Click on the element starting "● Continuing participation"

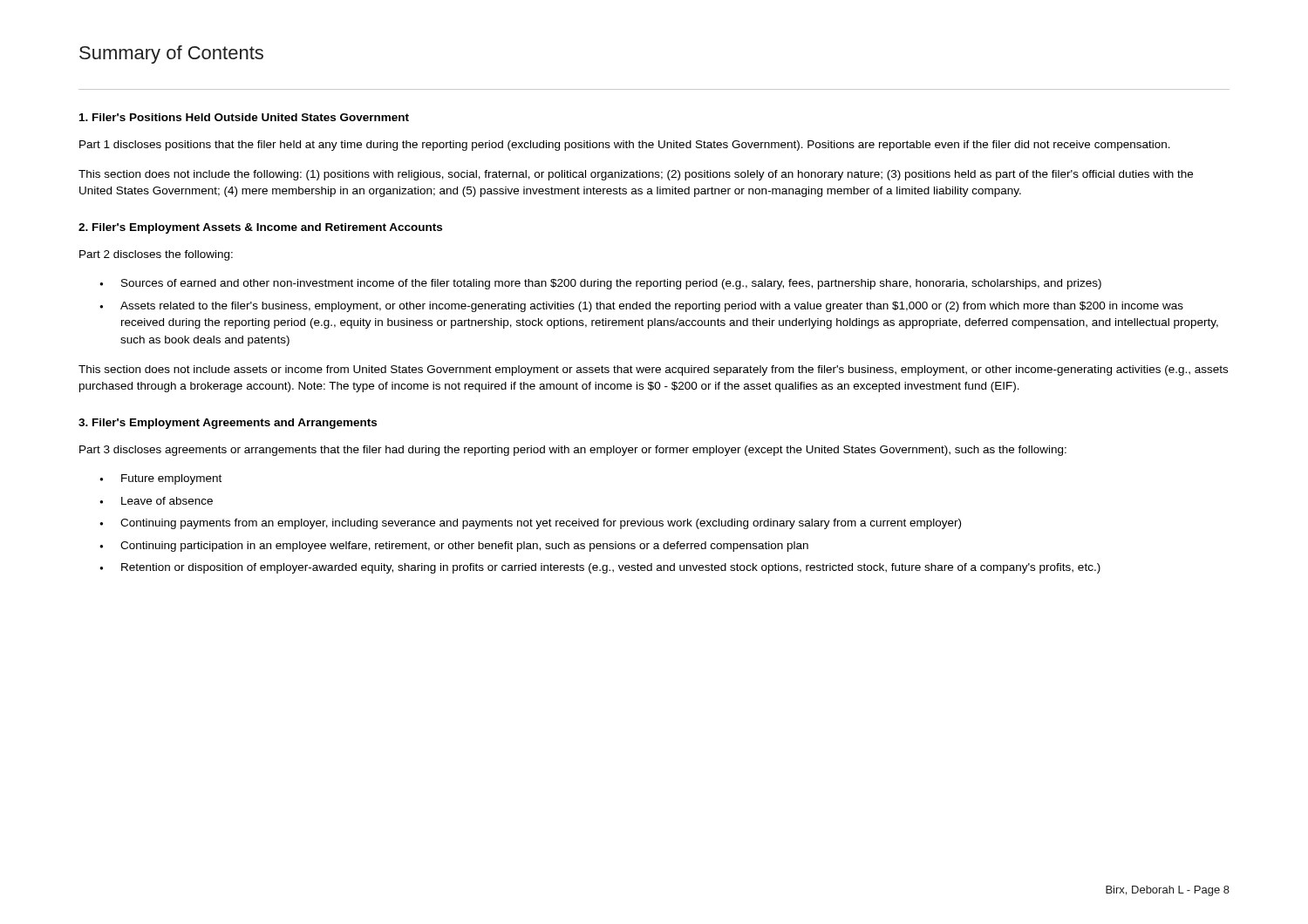pos(664,545)
